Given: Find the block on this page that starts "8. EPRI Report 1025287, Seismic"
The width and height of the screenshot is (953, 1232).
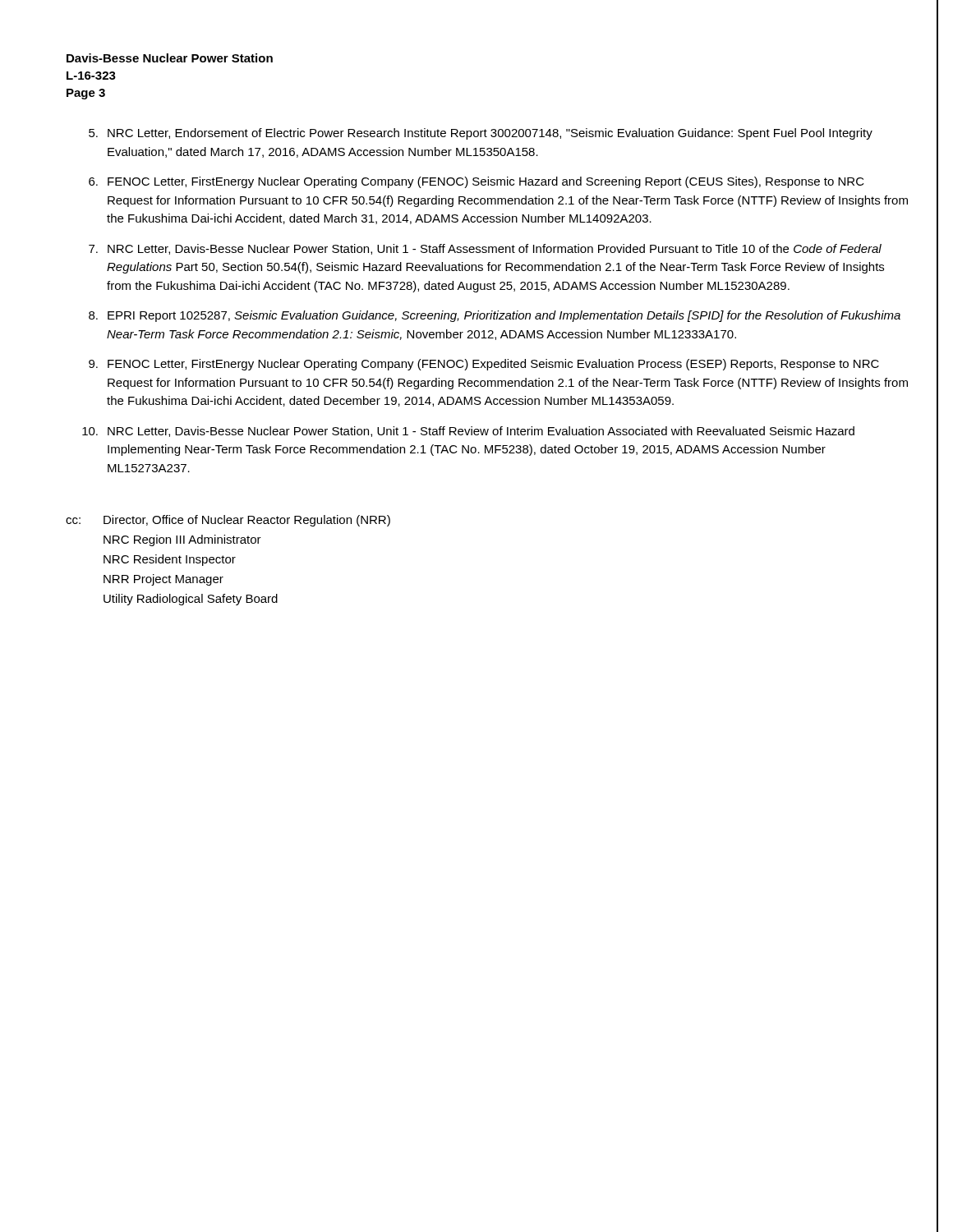Looking at the screenshot, I should [x=489, y=325].
